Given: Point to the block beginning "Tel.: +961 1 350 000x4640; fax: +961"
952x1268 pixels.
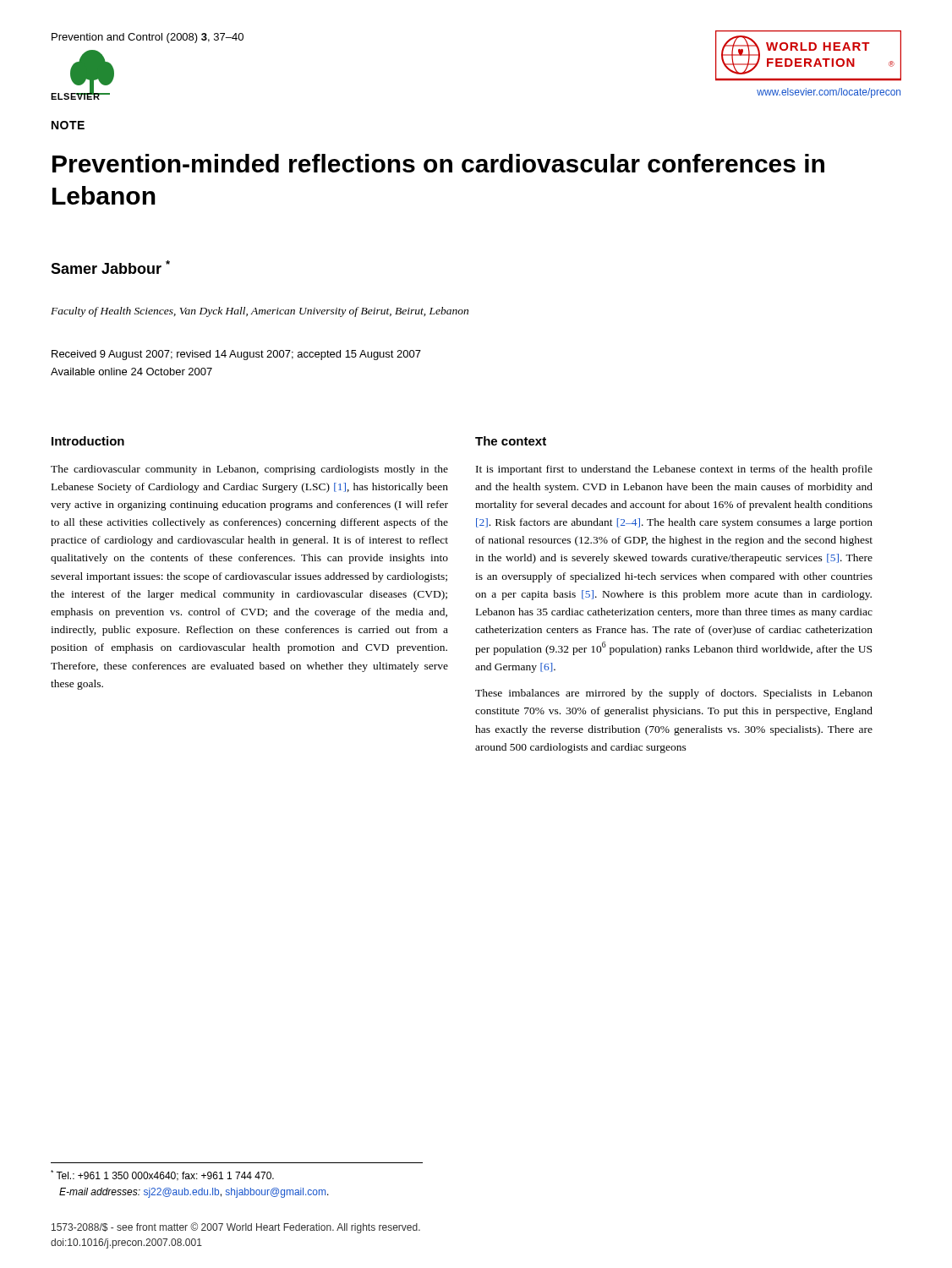Looking at the screenshot, I should pyautogui.click(x=190, y=1183).
